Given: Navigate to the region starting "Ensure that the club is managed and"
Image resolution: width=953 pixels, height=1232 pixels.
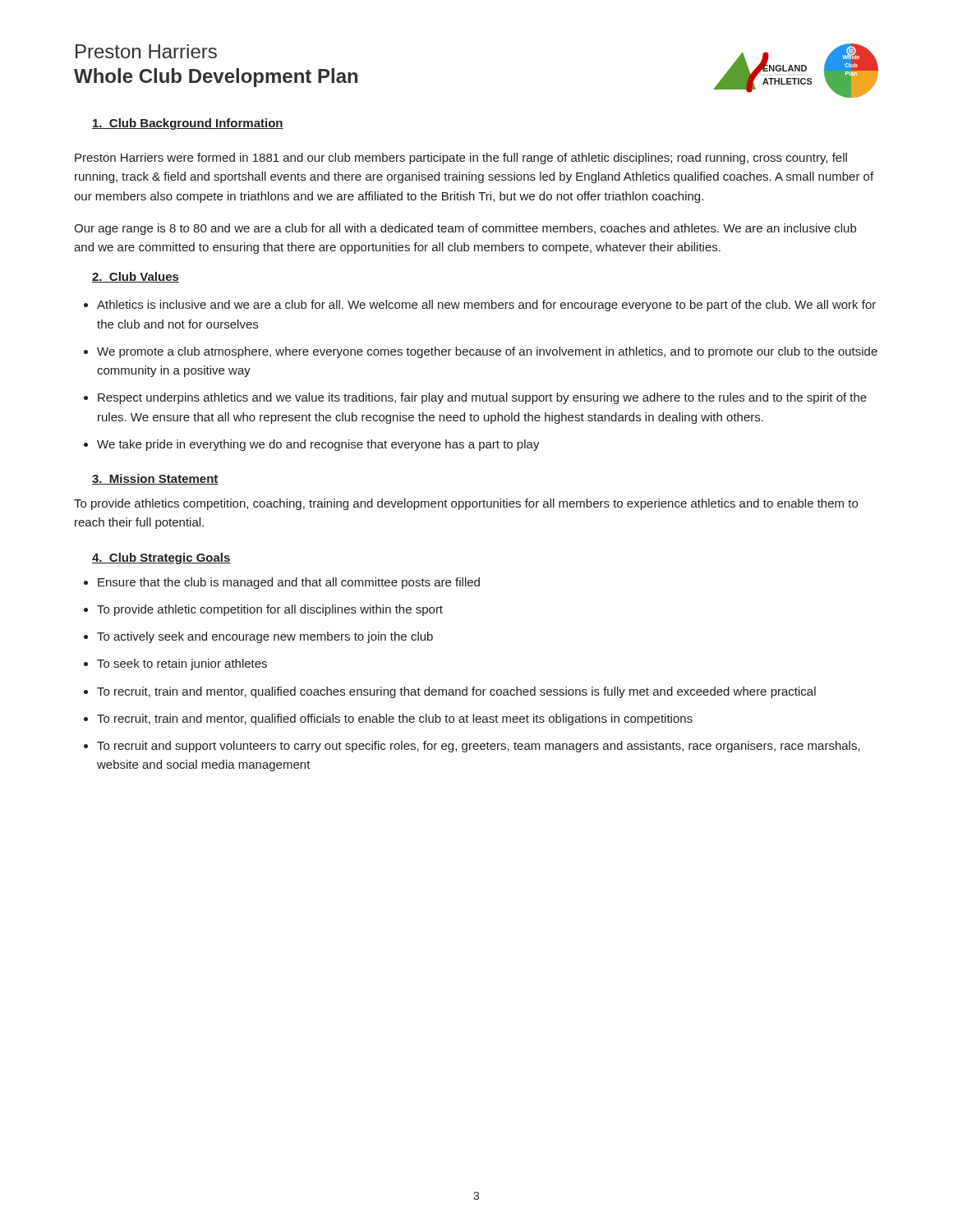Looking at the screenshot, I should 289,582.
